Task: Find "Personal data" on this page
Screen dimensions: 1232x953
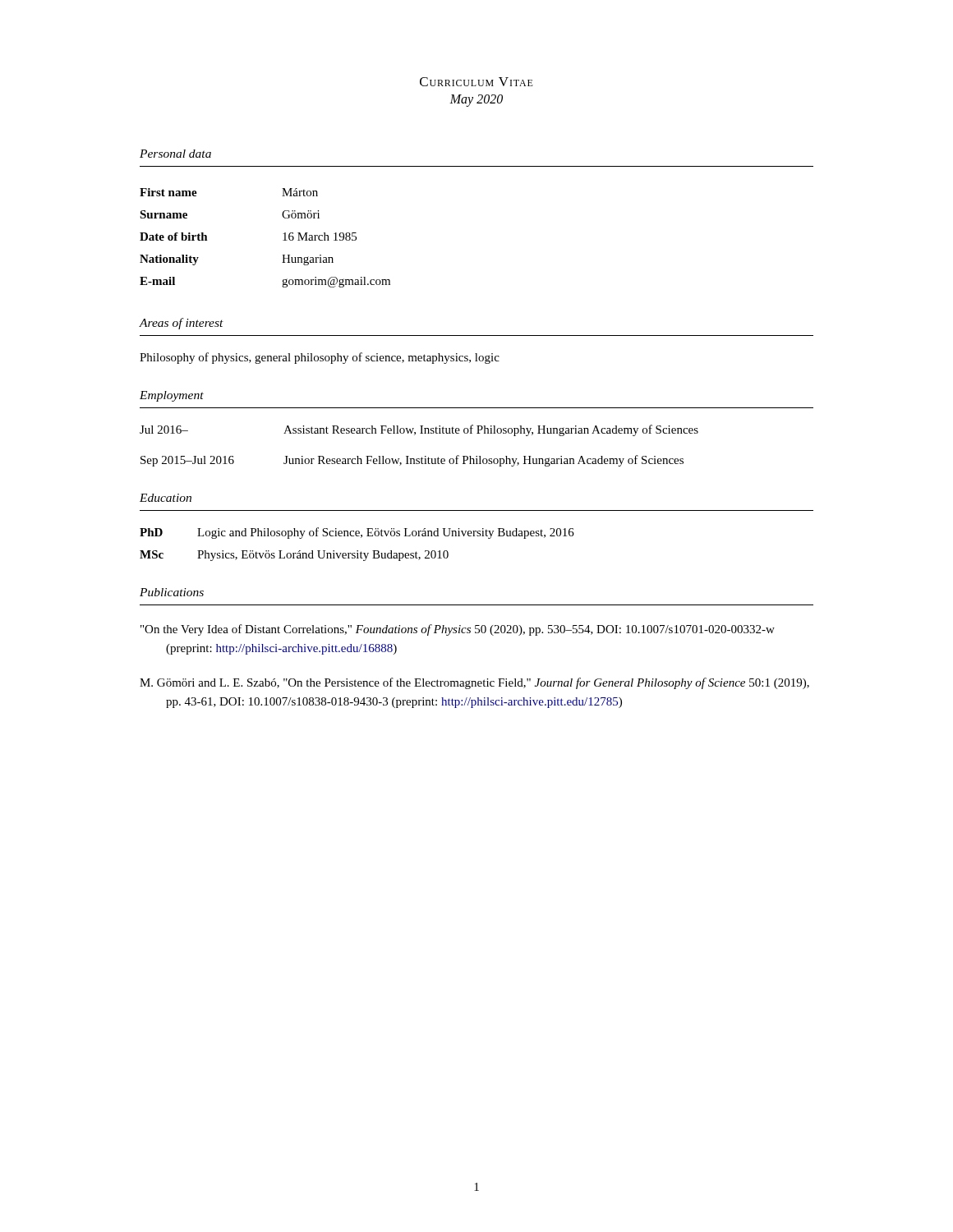Action: pos(176,153)
